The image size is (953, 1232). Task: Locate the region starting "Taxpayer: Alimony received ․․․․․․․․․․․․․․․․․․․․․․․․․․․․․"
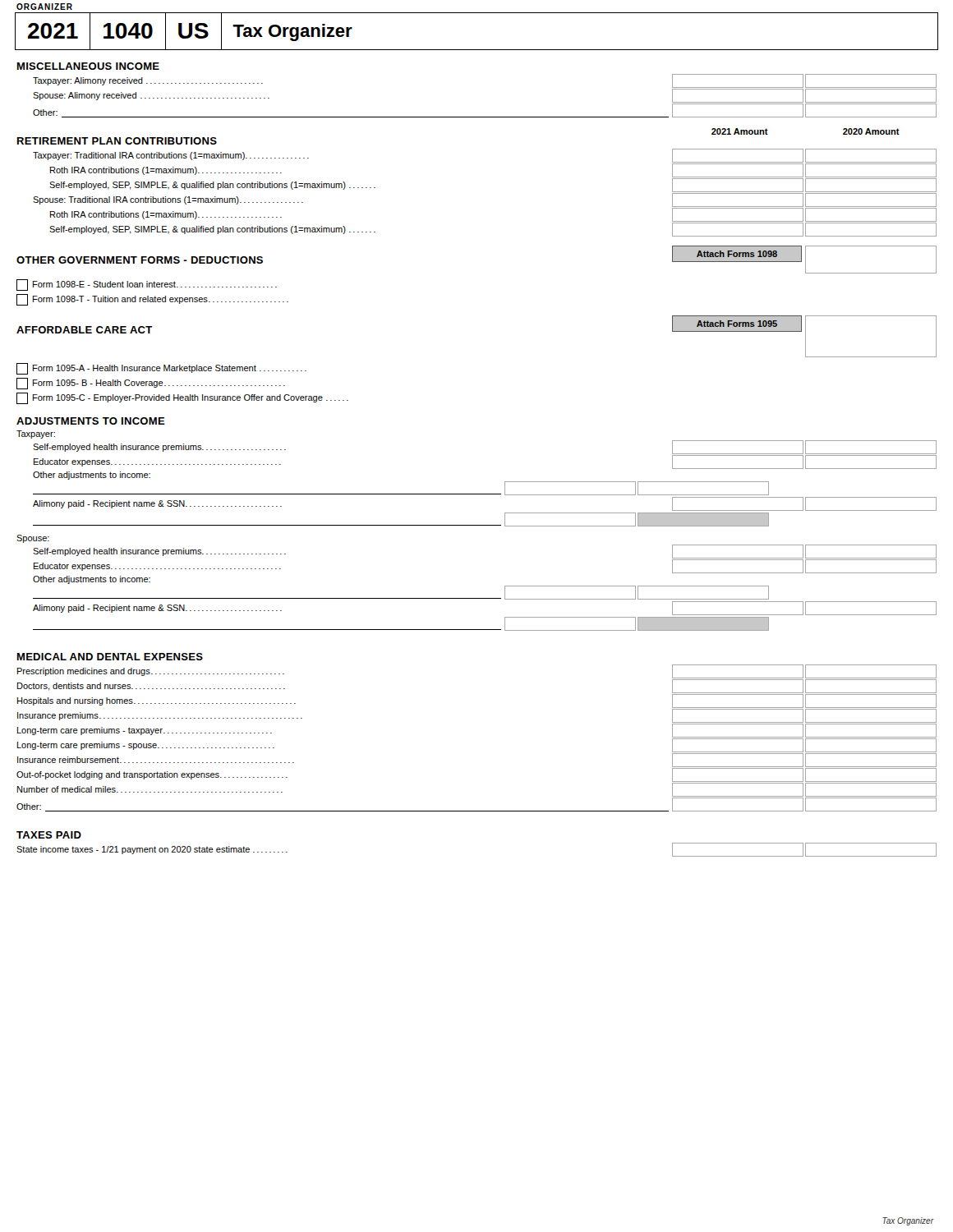click(x=78, y=81)
